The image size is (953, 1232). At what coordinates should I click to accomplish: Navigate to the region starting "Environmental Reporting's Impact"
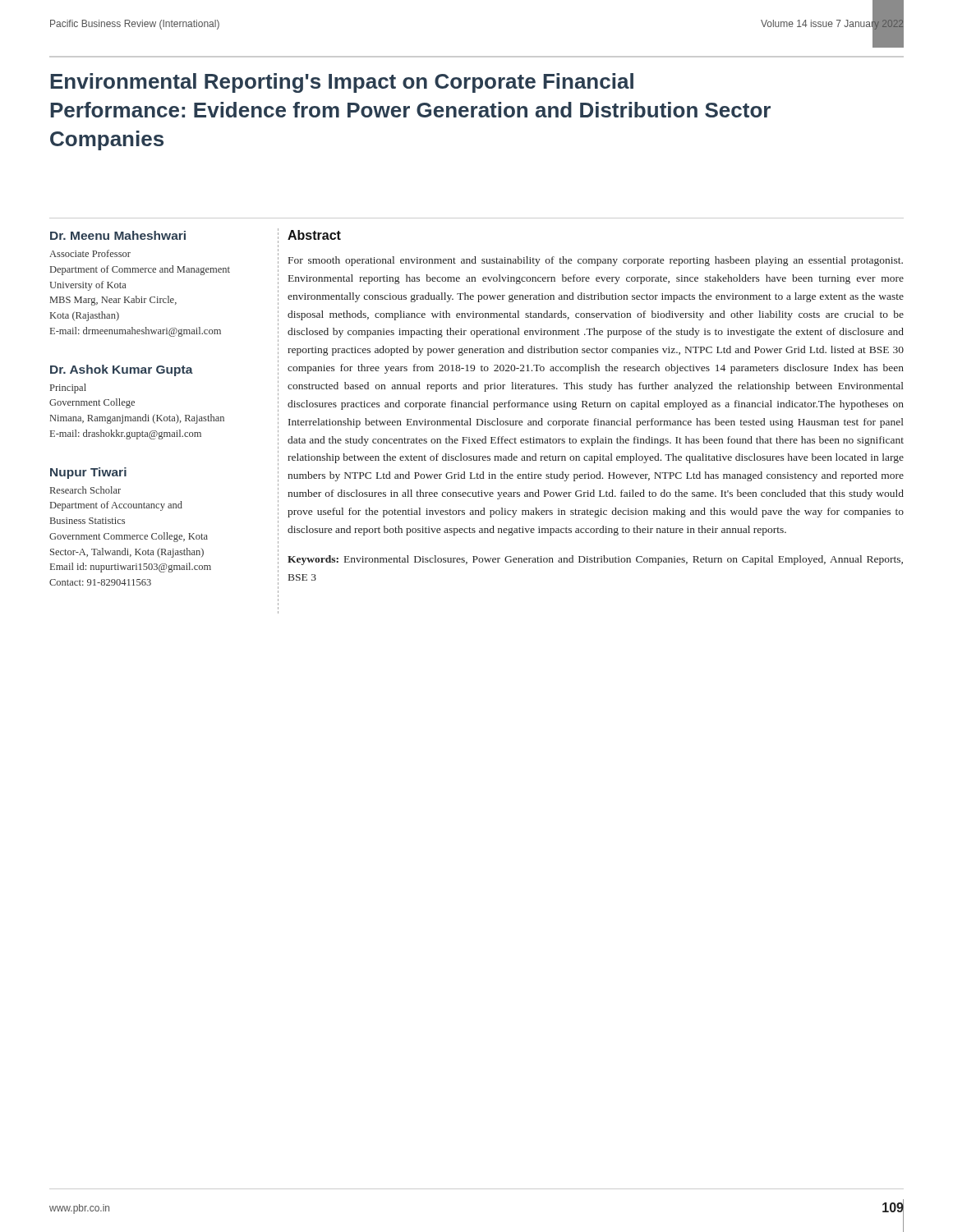pyautogui.click(x=476, y=111)
